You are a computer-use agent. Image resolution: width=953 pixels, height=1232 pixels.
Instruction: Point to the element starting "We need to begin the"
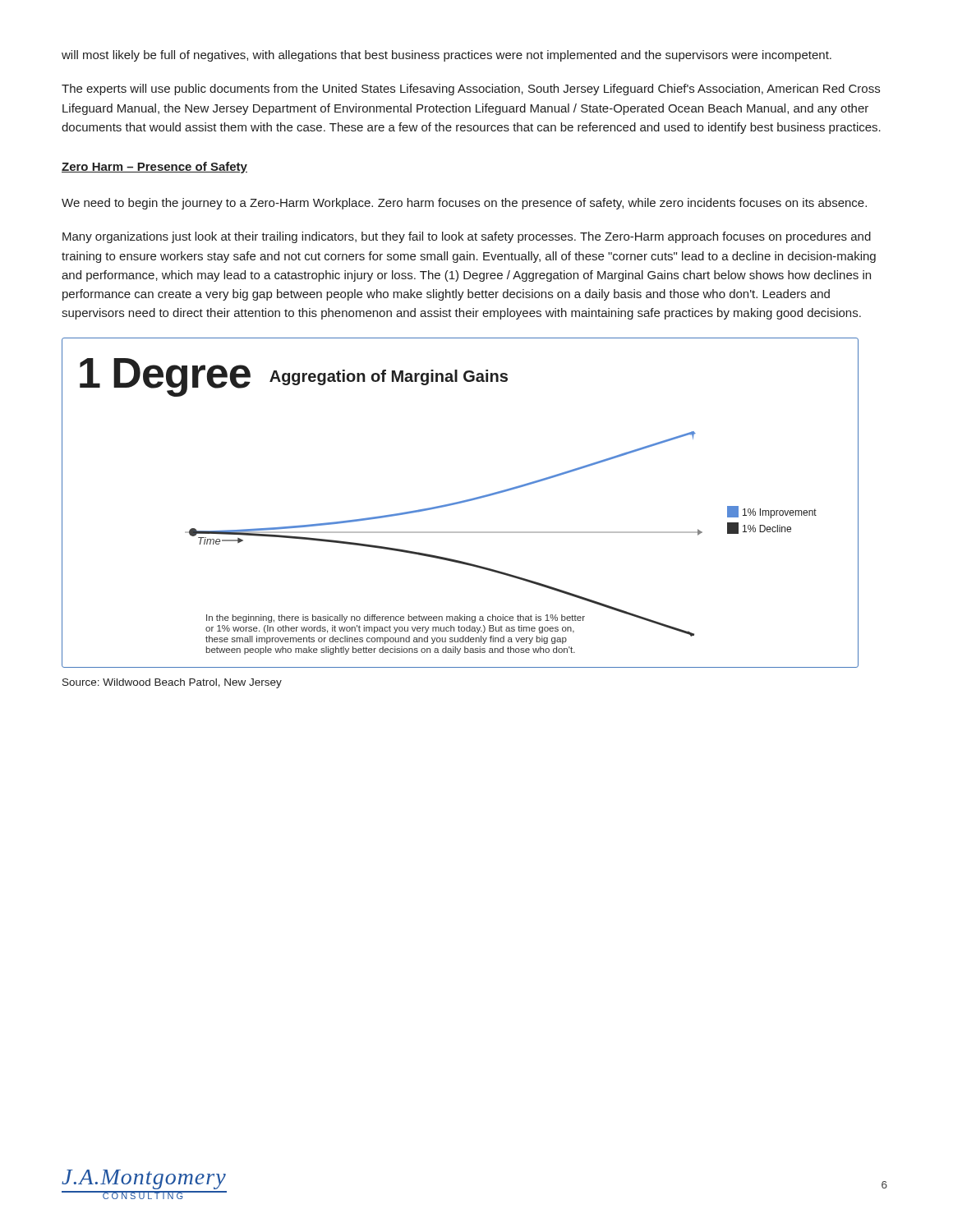click(x=465, y=202)
